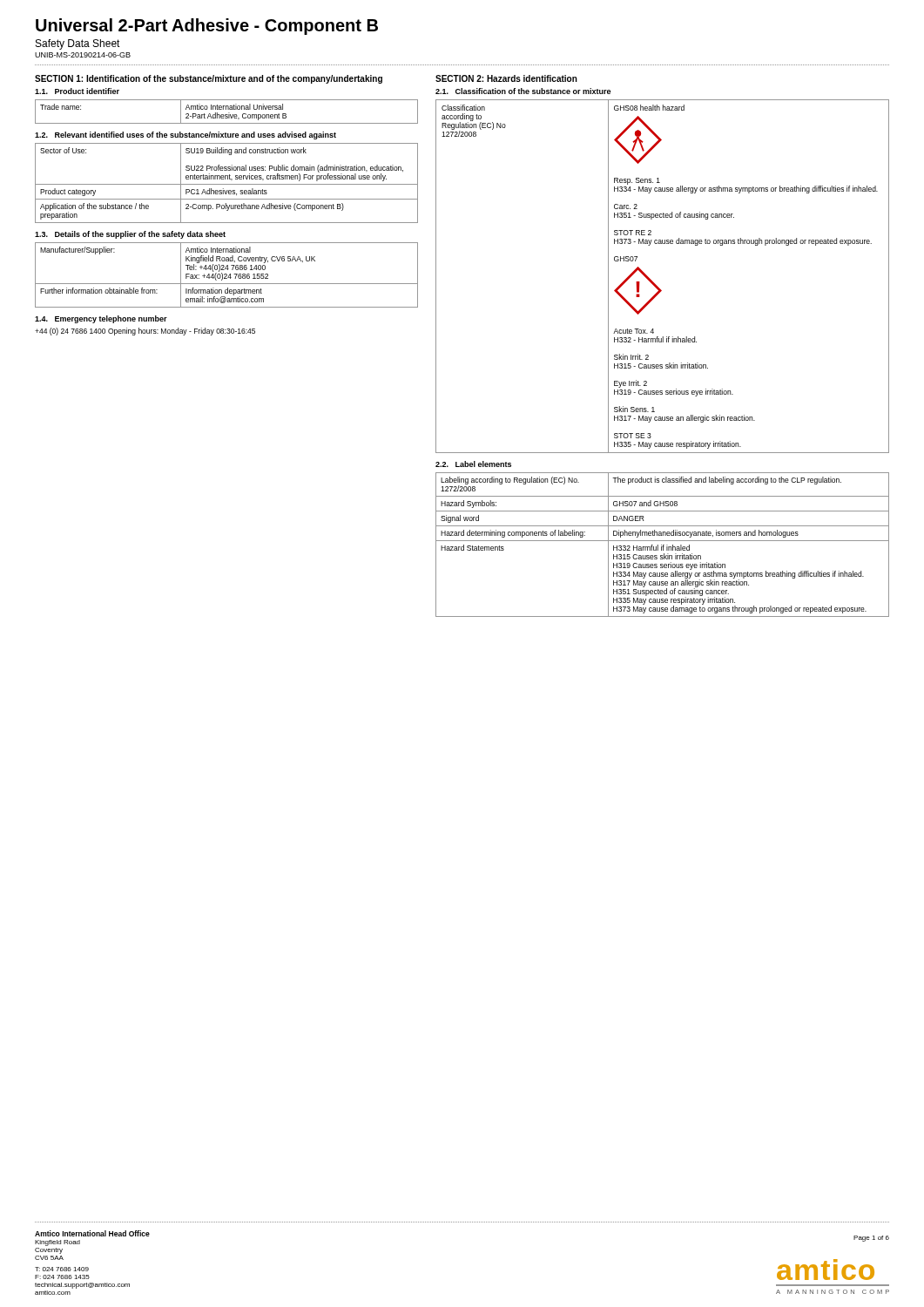Screen dimensions: 1307x924
Task: Find the section header on this page that starts "1.3. Details of"
Action: point(130,234)
